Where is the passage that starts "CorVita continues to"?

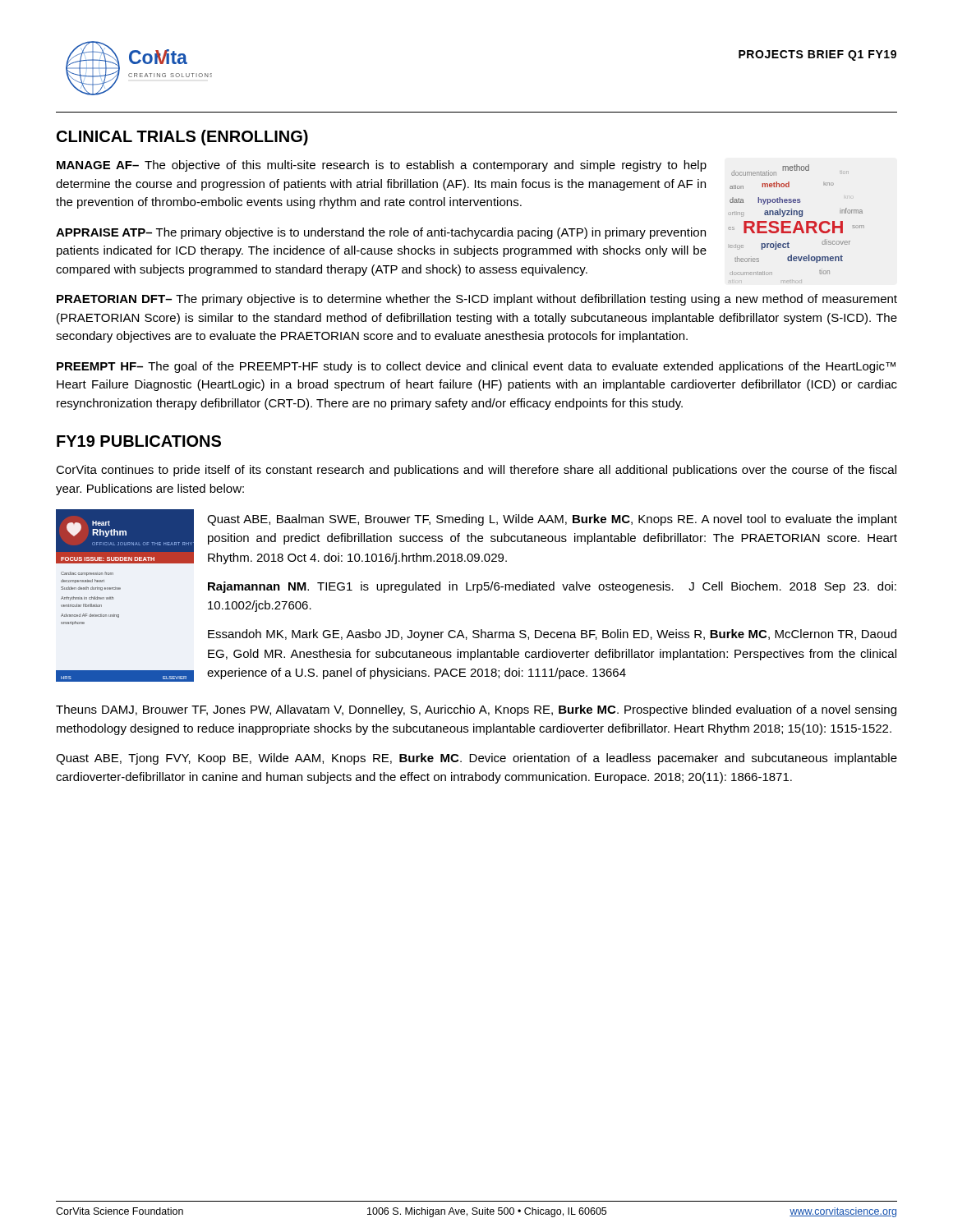tap(476, 479)
